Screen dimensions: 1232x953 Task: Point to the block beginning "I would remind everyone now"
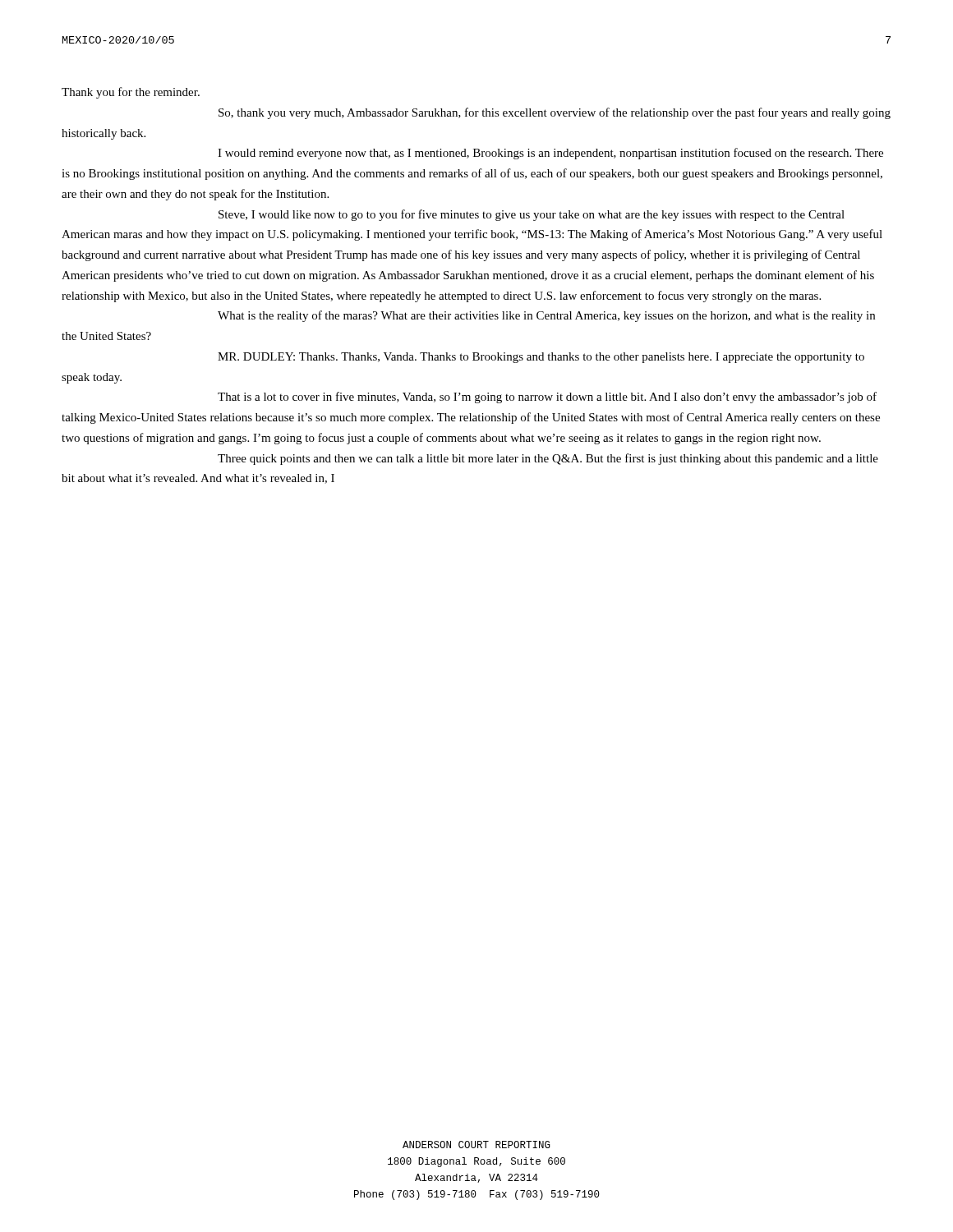pyautogui.click(x=473, y=173)
